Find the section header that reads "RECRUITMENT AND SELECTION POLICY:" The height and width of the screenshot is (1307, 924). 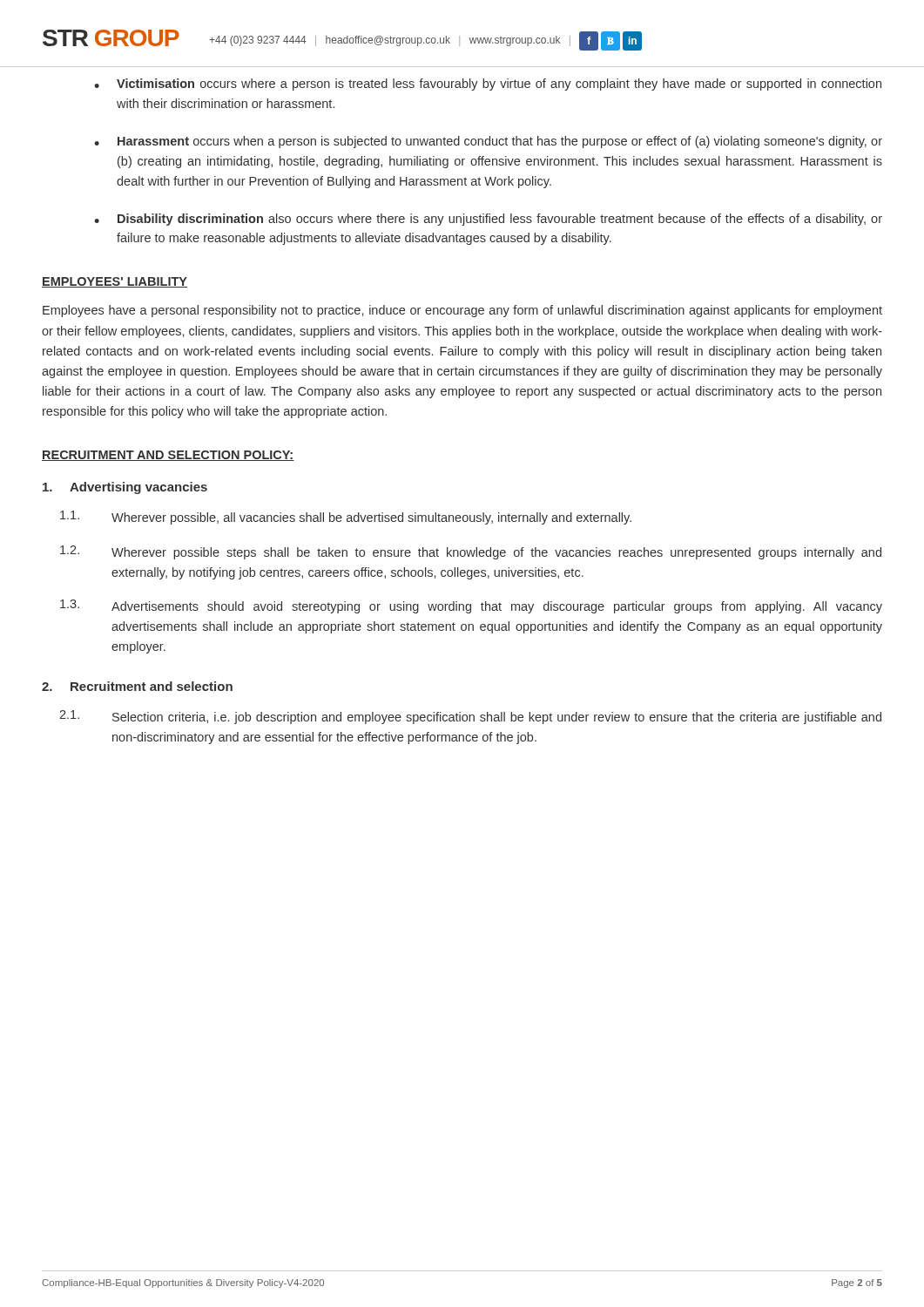[168, 455]
